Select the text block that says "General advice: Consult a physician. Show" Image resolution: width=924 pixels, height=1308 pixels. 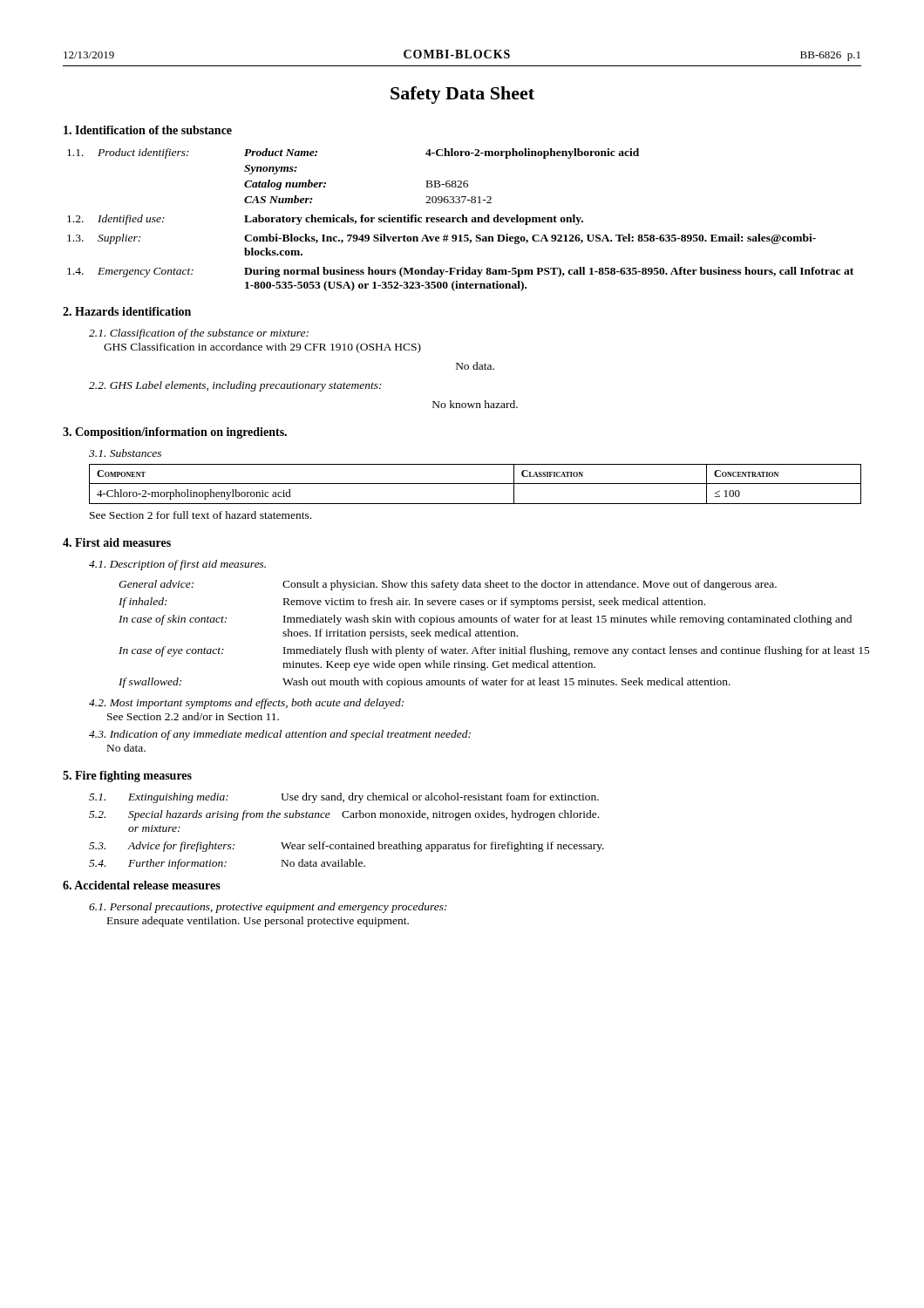pyautogui.click(x=488, y=633)
